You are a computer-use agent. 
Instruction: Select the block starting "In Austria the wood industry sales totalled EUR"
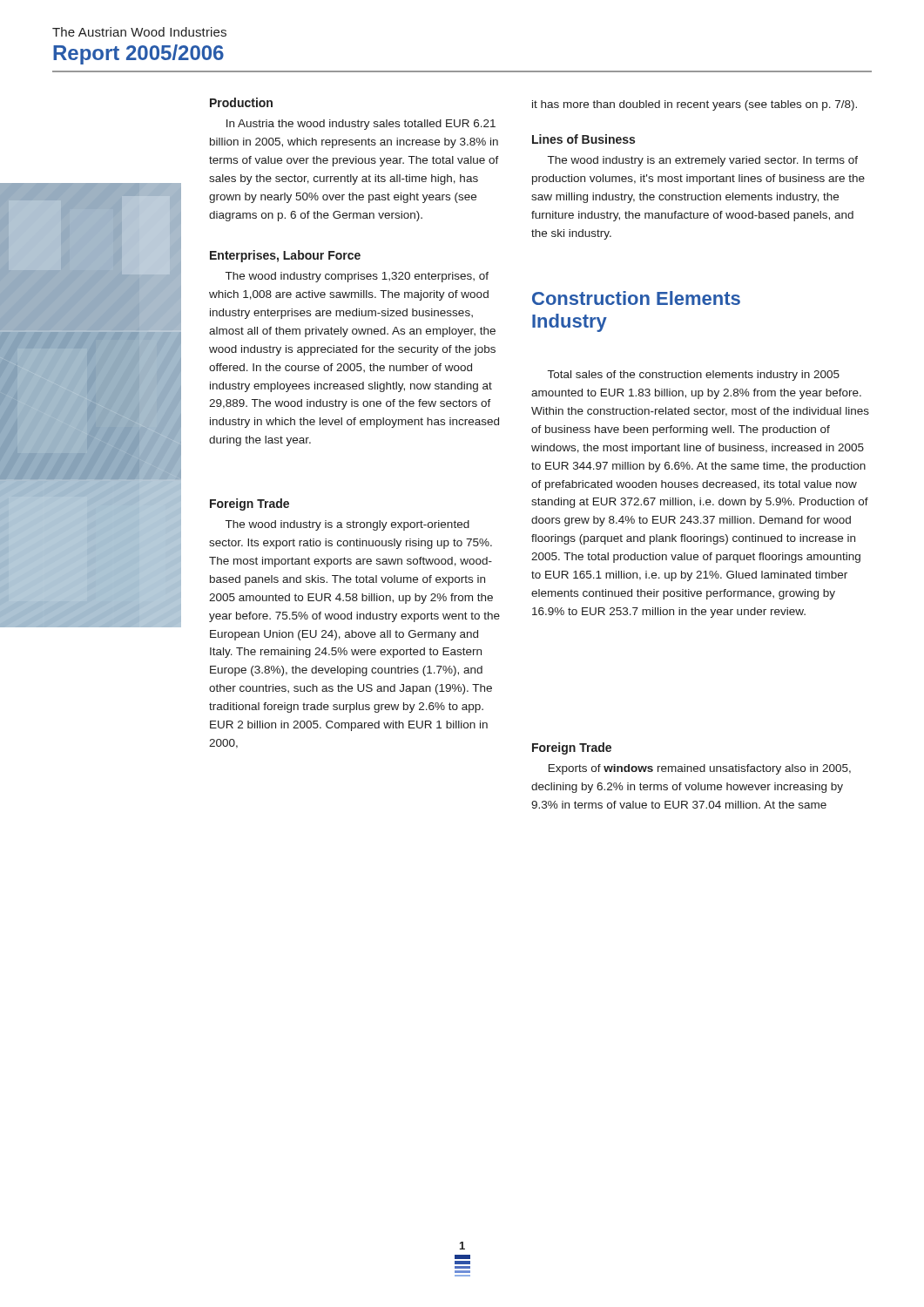[354, 169]
